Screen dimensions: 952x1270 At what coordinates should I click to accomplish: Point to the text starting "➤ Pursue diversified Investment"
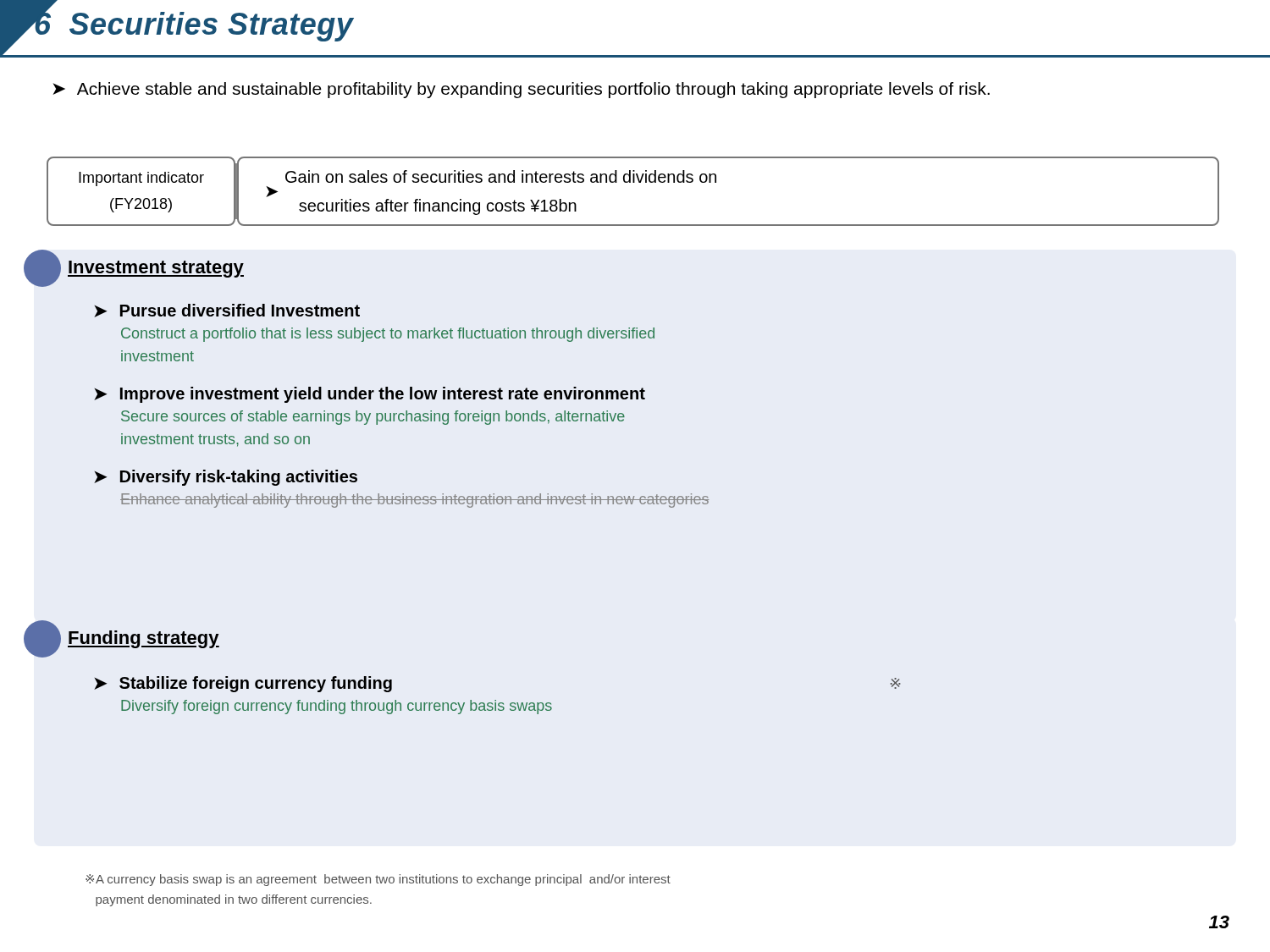(x=227, y=311)
